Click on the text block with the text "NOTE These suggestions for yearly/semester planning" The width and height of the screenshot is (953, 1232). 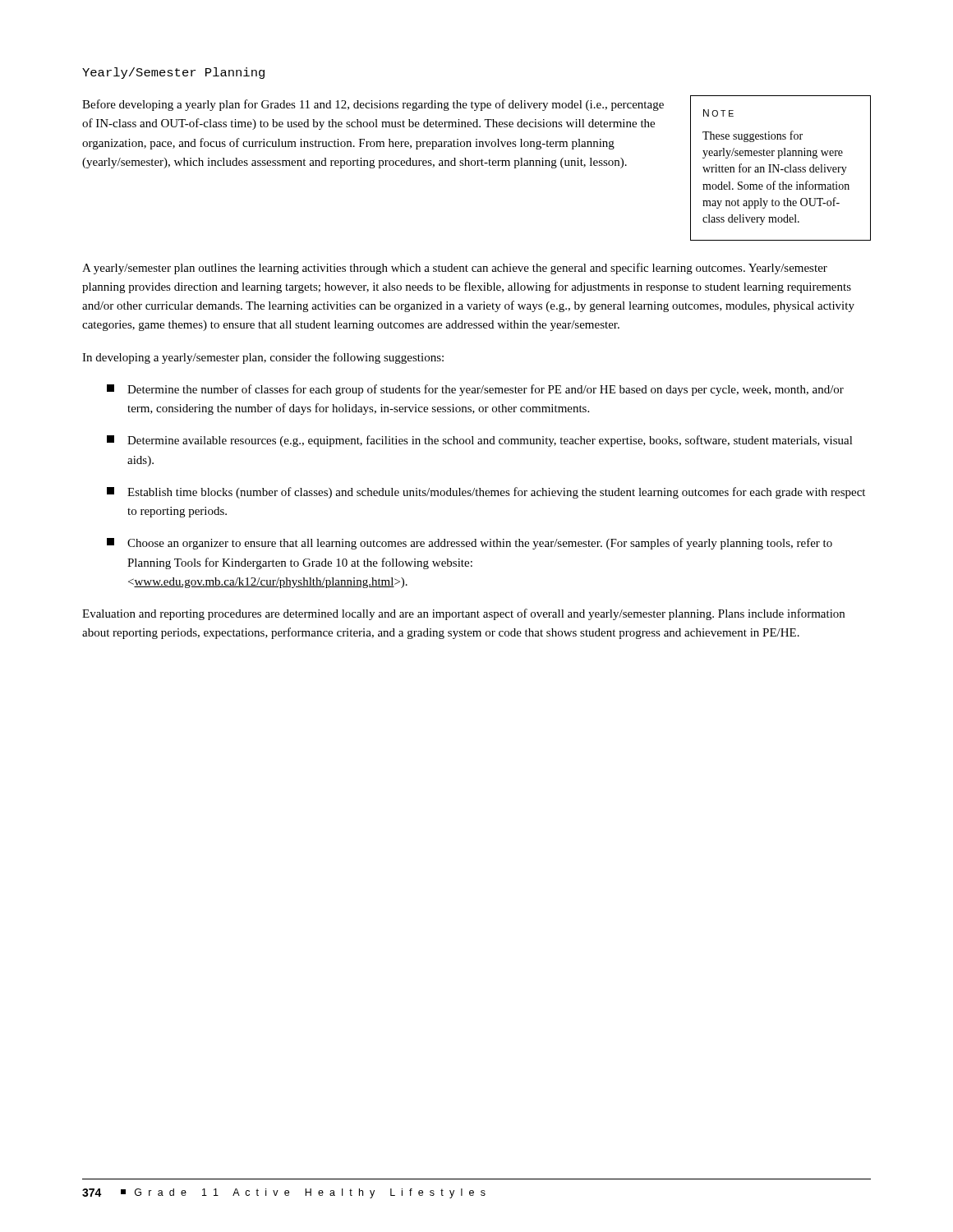coord(781,166)
